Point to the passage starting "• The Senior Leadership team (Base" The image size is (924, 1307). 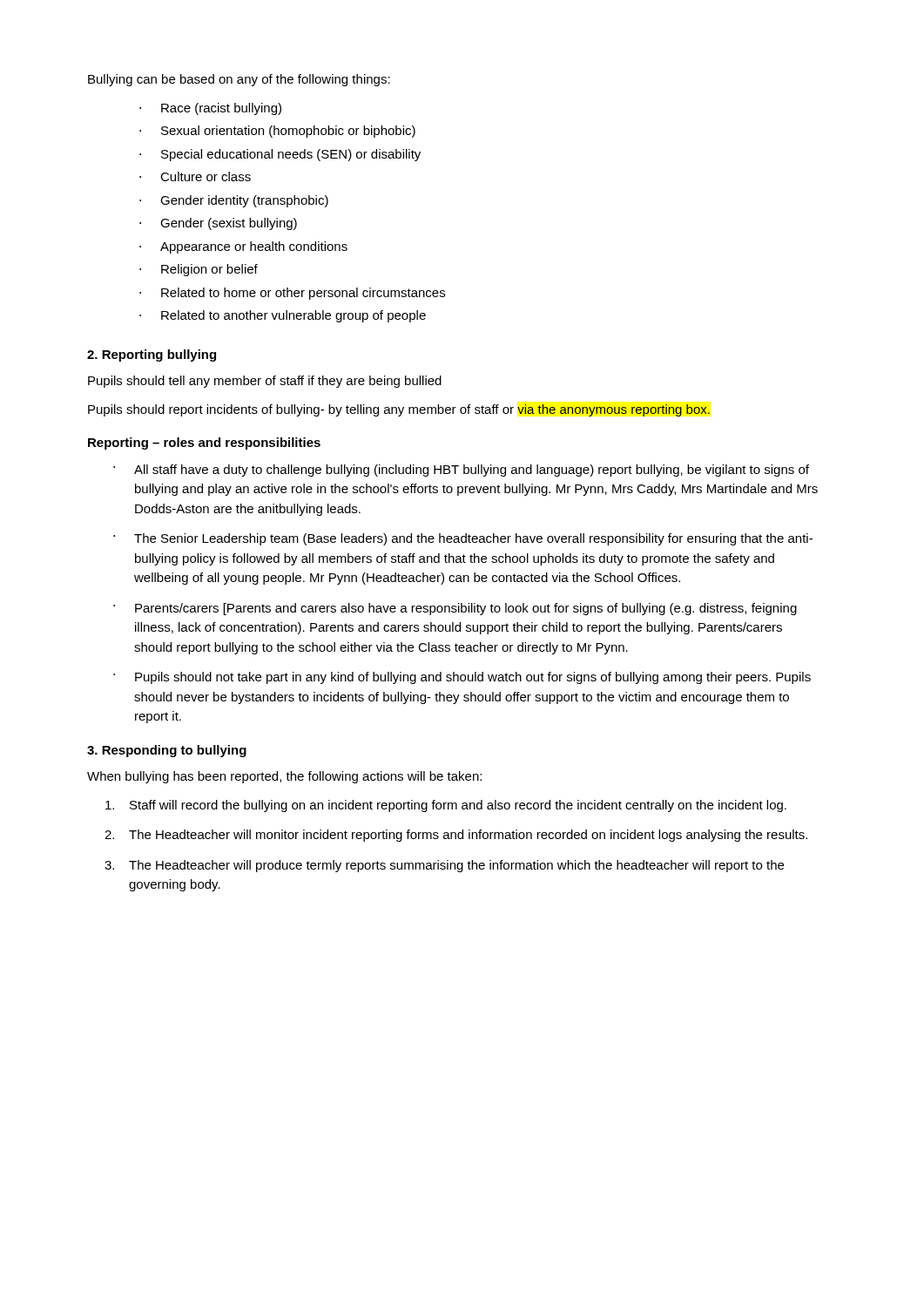[x=466, y=558]
